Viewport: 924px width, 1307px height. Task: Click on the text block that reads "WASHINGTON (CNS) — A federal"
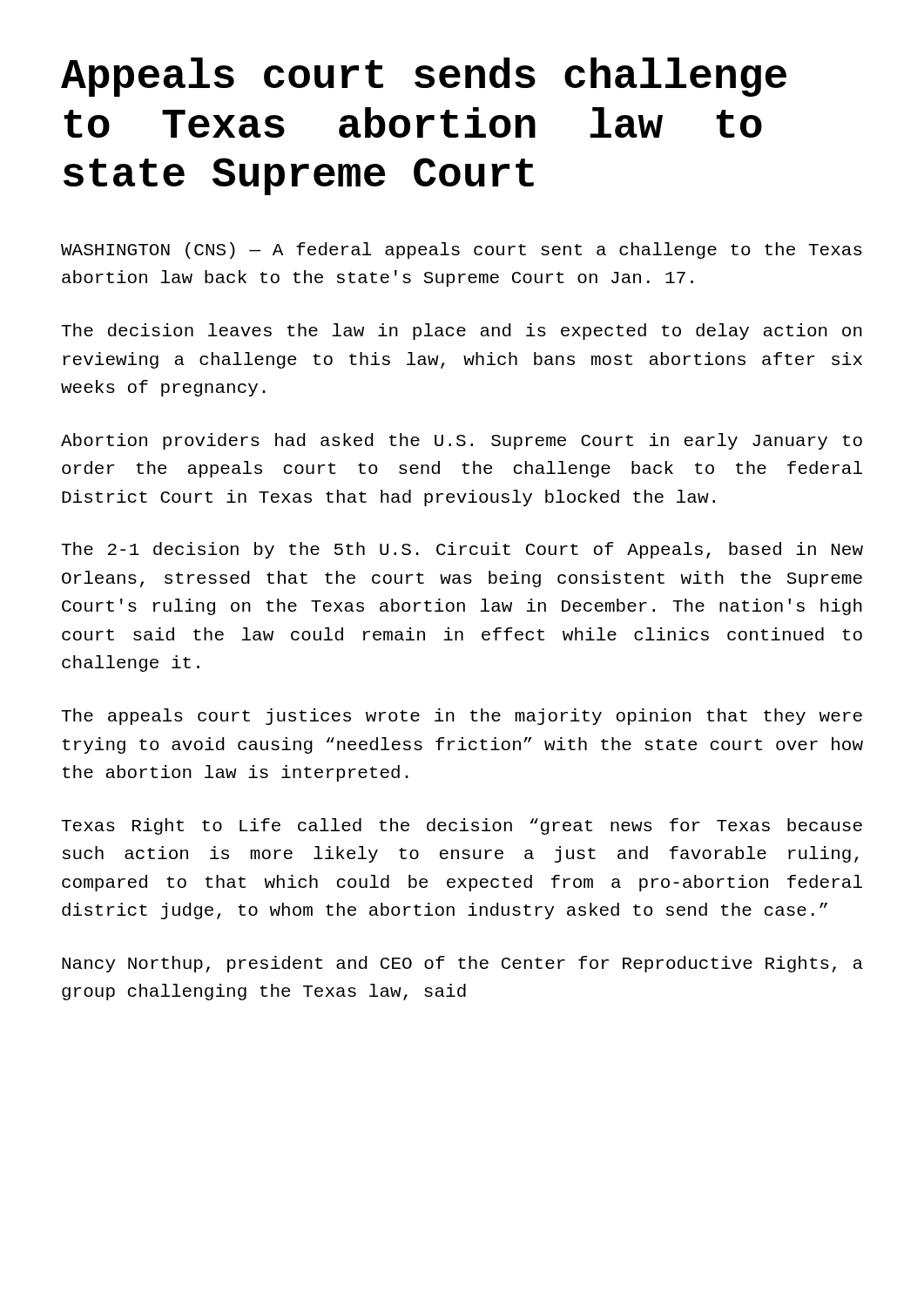click(462, 265)
